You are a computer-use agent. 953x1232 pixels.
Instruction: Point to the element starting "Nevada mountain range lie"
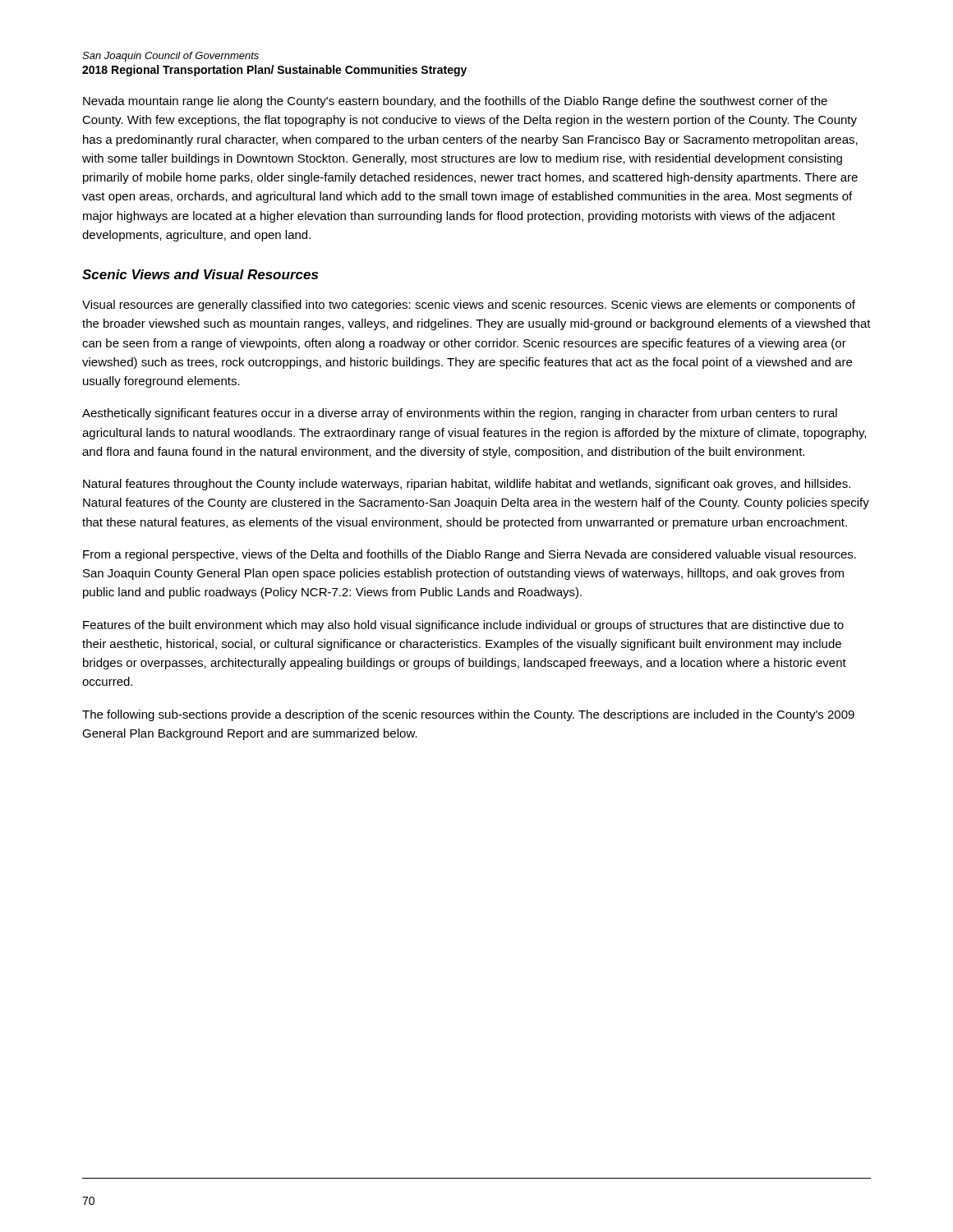click(x=470, y=167)
